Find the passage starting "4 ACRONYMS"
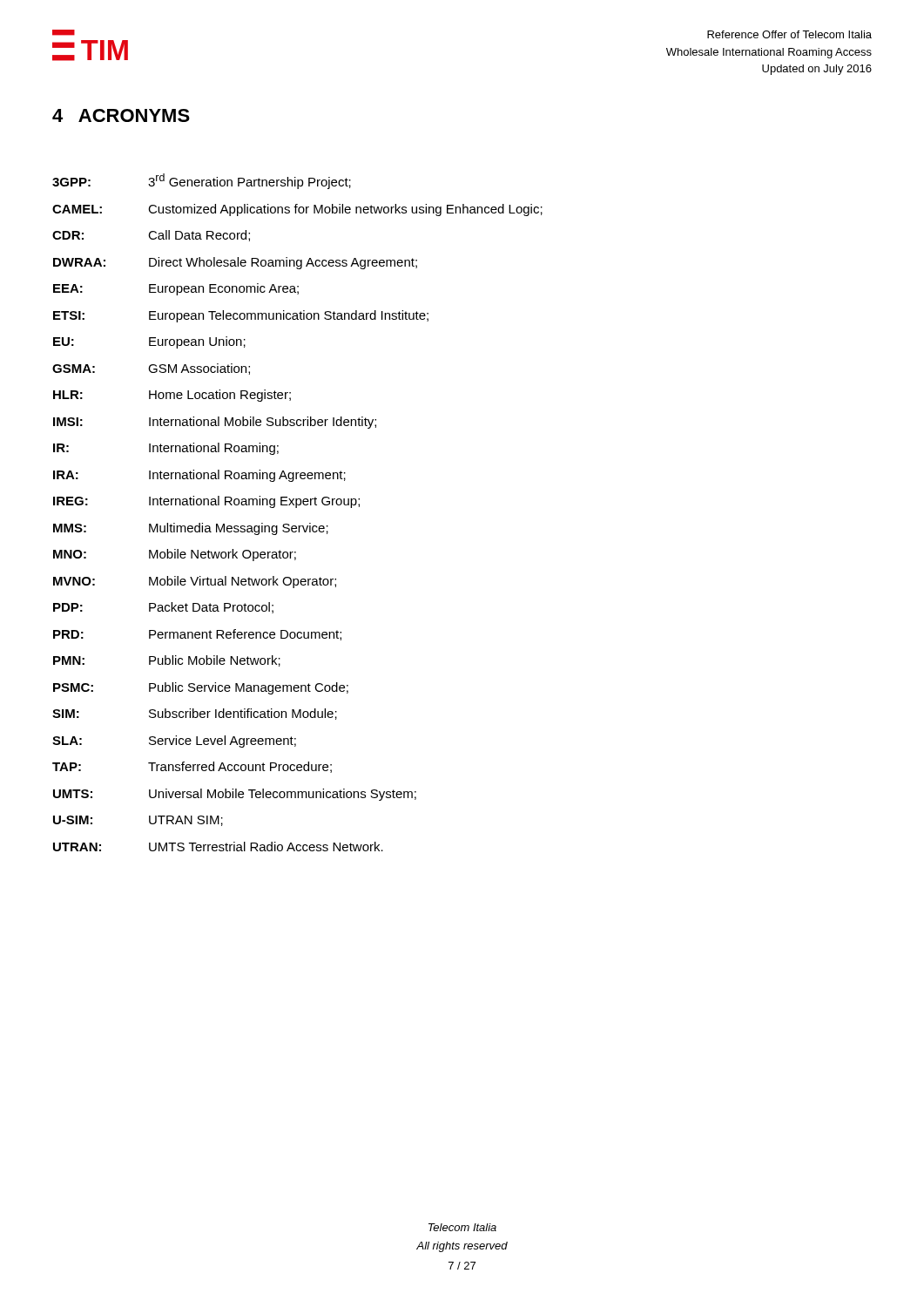This screenshot has width=924, height=1307. click(121, 116)
